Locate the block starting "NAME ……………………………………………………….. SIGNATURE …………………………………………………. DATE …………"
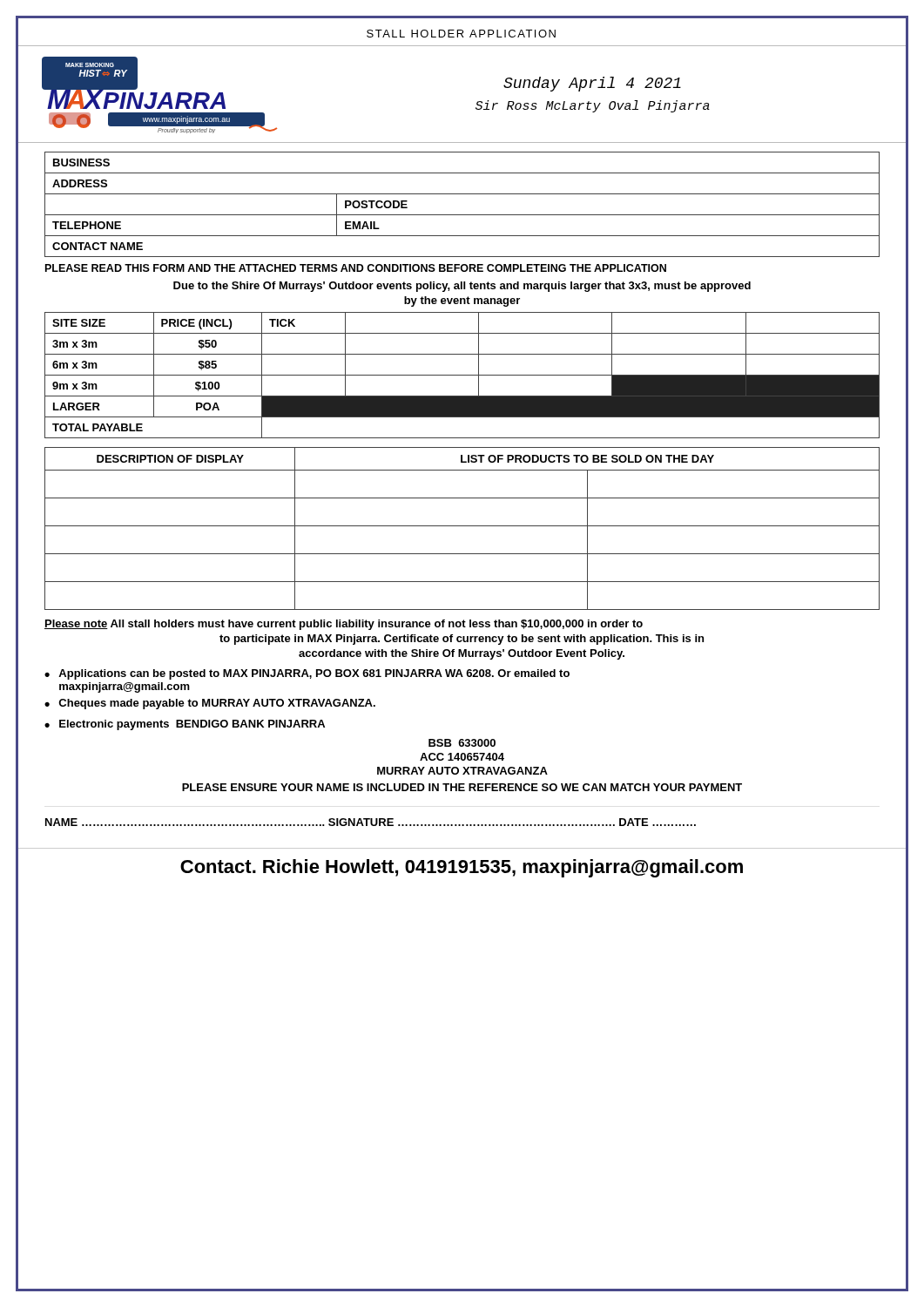Image resolution: width=924 pixels, height=1307 pixels. 371,822
